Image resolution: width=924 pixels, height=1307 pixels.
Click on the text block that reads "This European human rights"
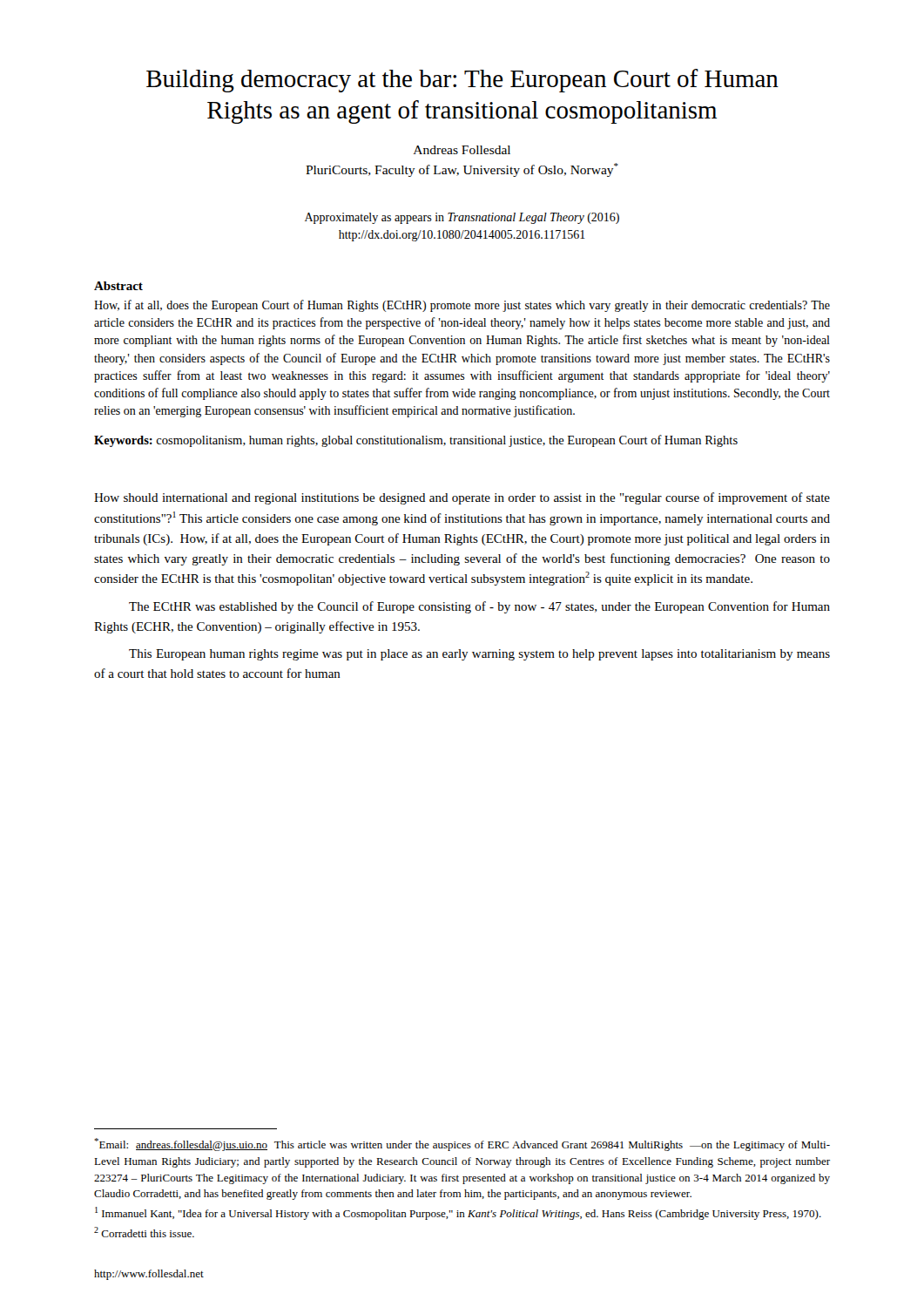point(462,664)
